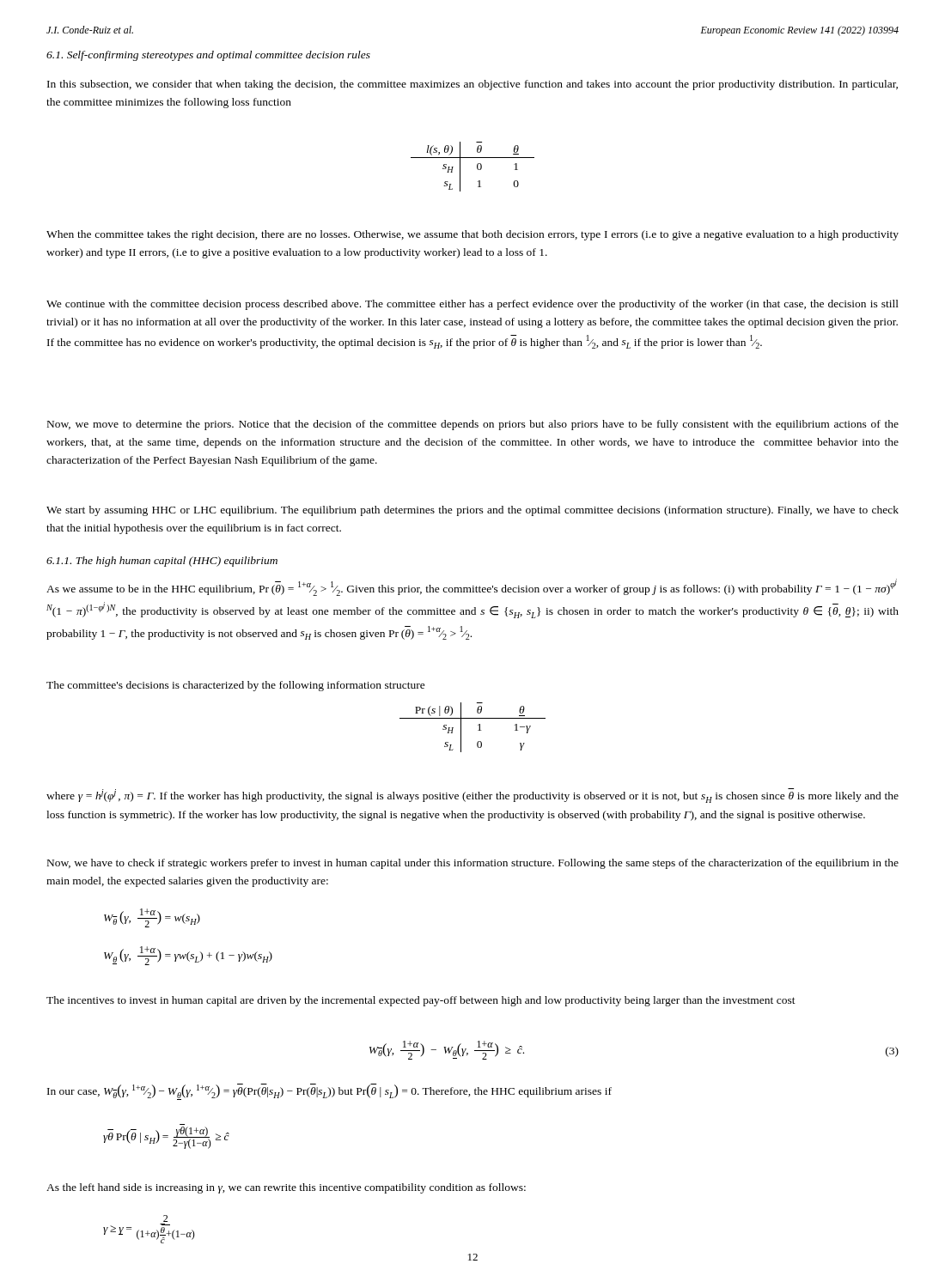
Task: Where is the formula that starts "Wθ(γ, 1+α2) − Wθ(γ,"?
Action: coord(472,1051)
